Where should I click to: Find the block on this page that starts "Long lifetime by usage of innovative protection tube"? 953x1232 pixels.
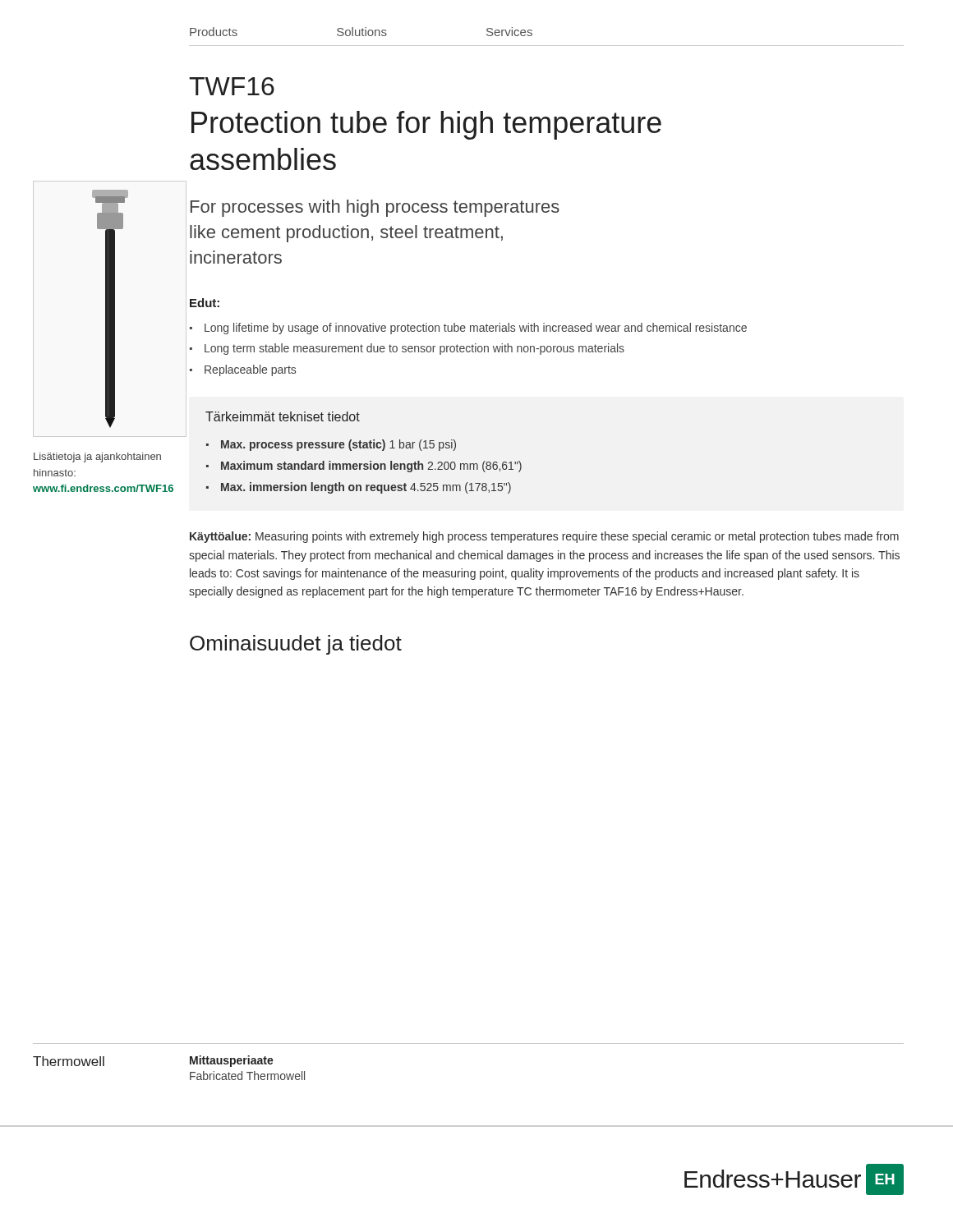pos(475,327)
